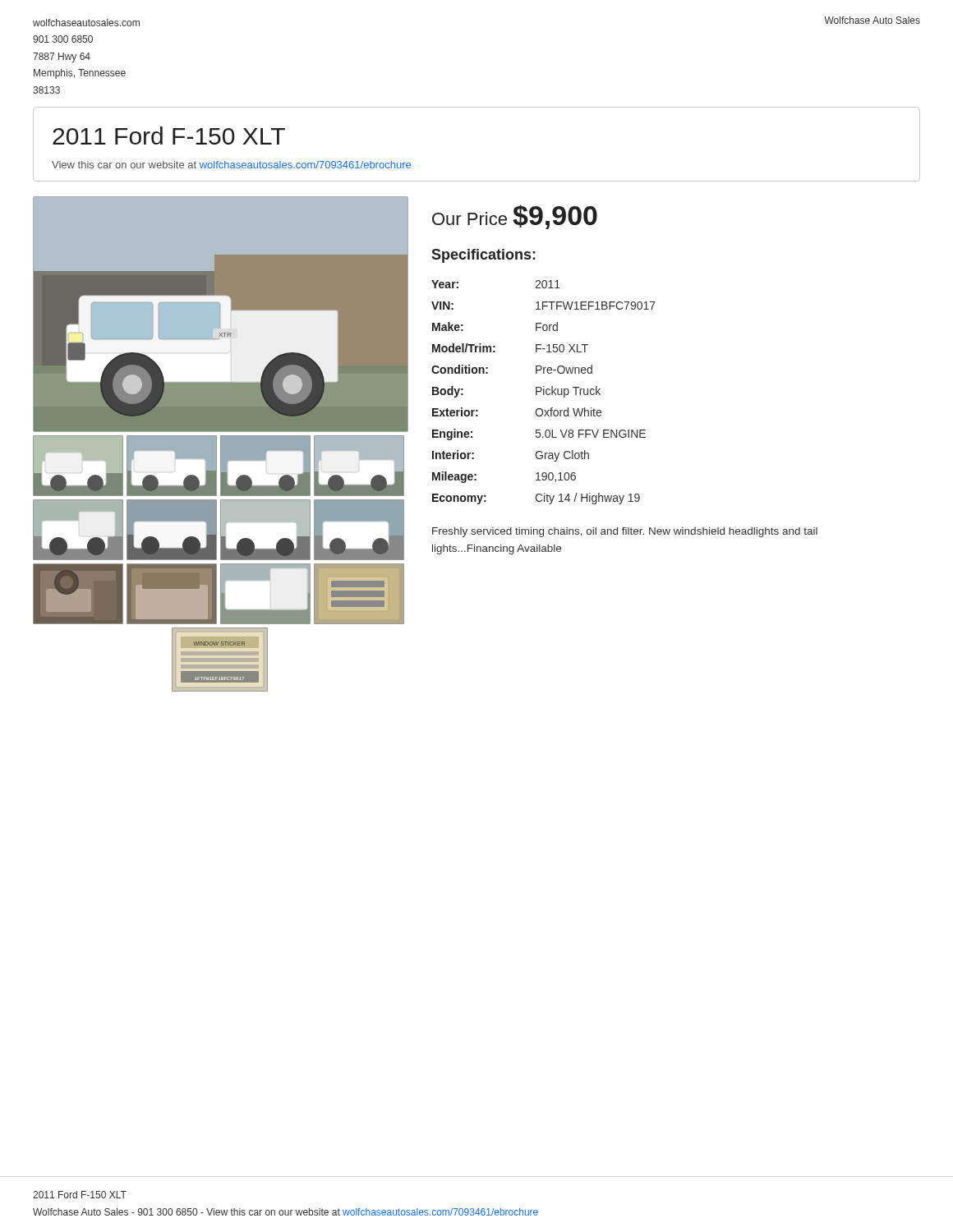Locate the text block that reads "View this car on"
This screenshot has height=1232, width=953.
coord(232,165)
